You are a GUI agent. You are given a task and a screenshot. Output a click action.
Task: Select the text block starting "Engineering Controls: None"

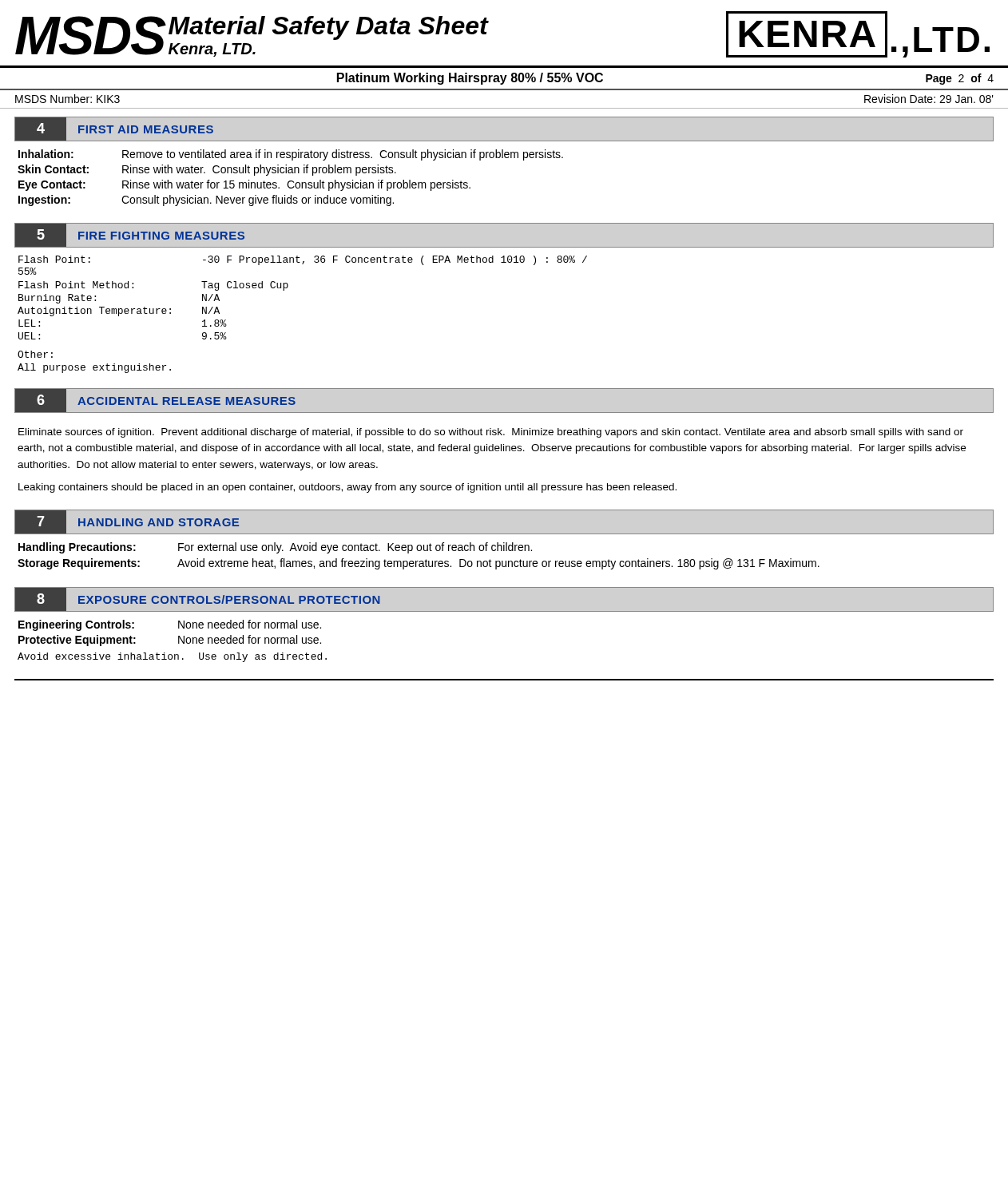point(79,624)
